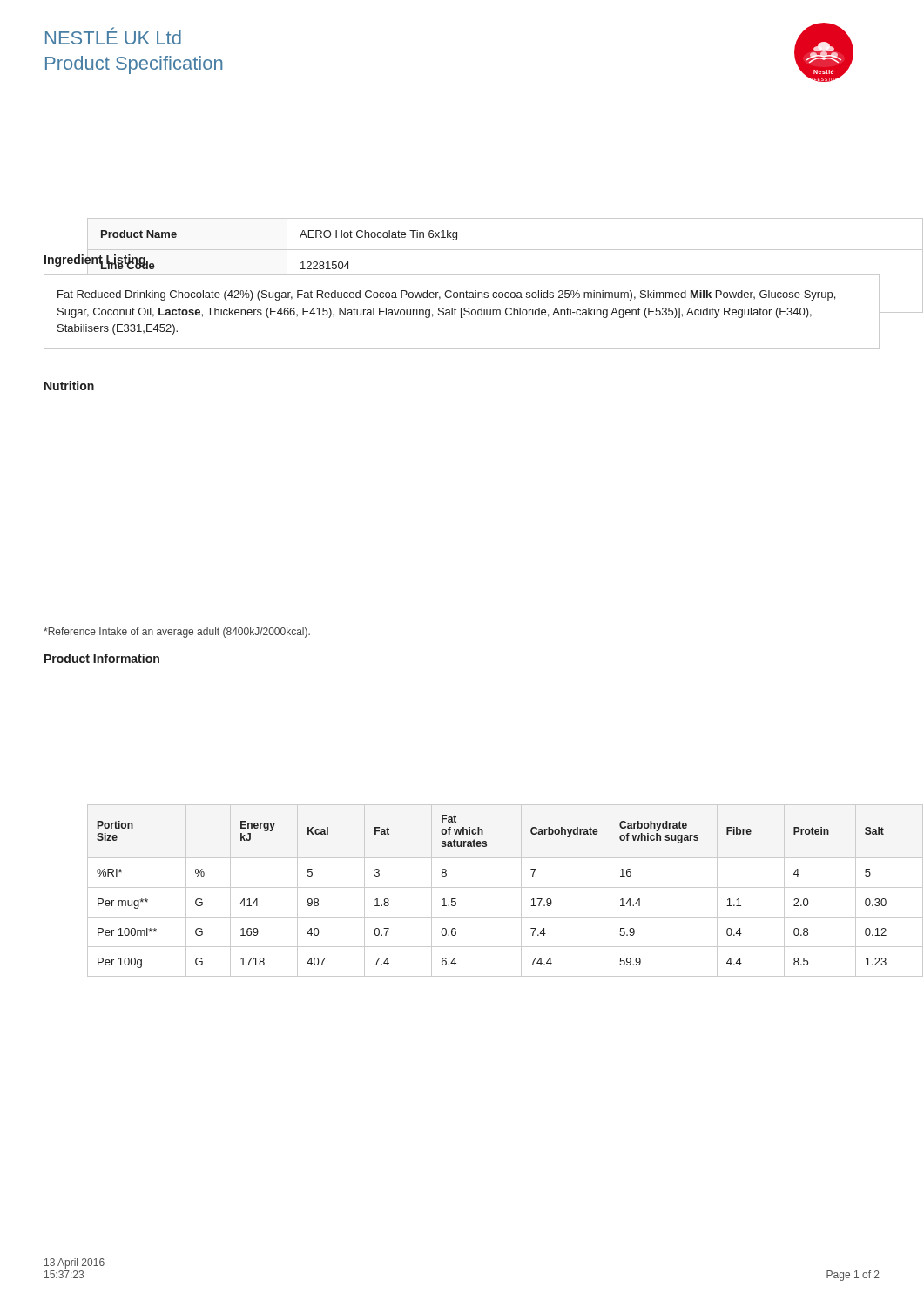Screen dimensions: 1307x924
Task: Click the passage that begins "Reference Intake of an average adult"
Action: pos(177,632)
